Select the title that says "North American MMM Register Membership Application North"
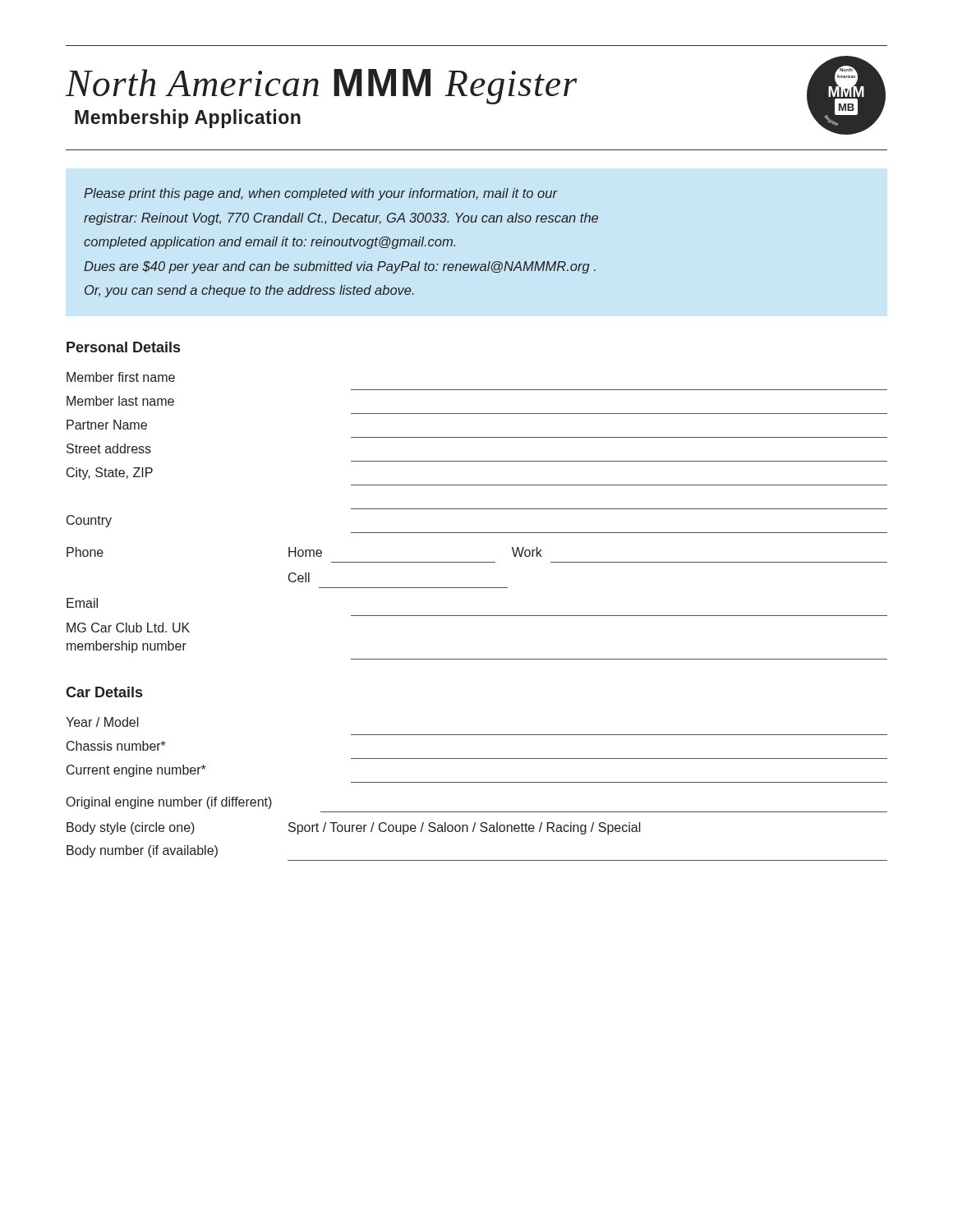Image resolution: width=953 pixels, height=1232 pixels. (476, 95)
